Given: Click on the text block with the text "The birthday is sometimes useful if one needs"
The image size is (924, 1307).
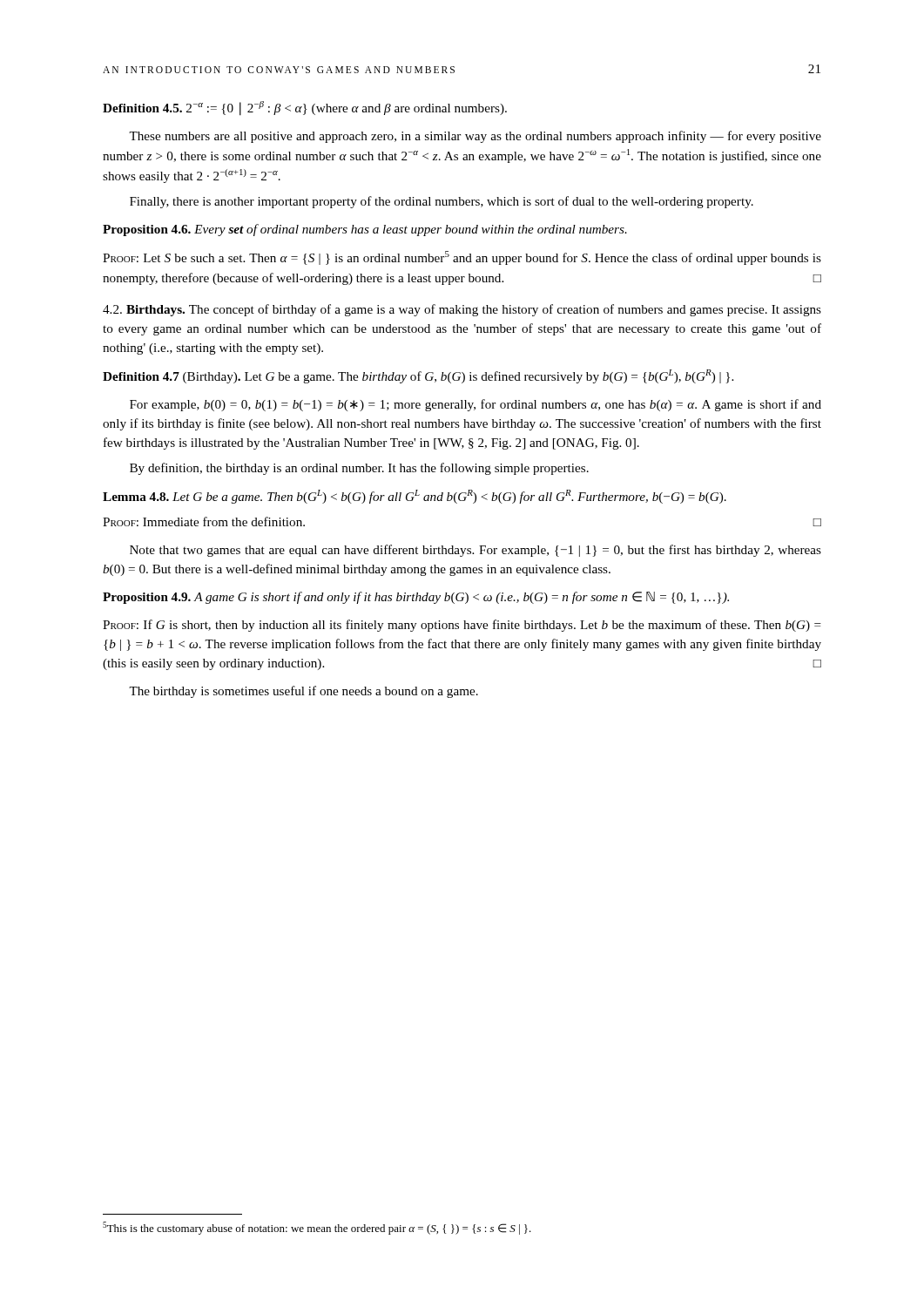Looking at the screenshot, I should click(x=462, y=691).
